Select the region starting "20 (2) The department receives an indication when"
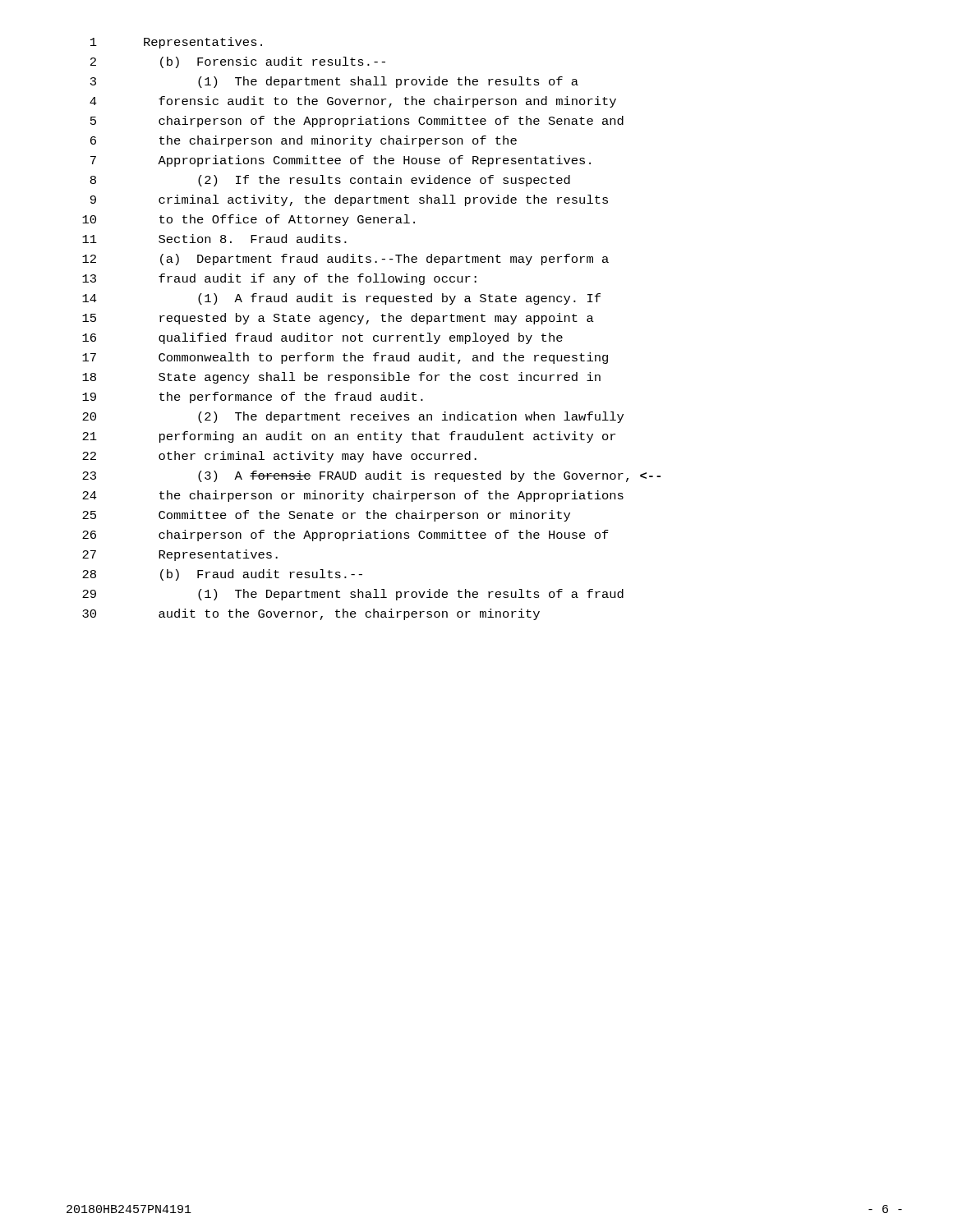Screen dimensions: 1232x953 pos(345,417)
